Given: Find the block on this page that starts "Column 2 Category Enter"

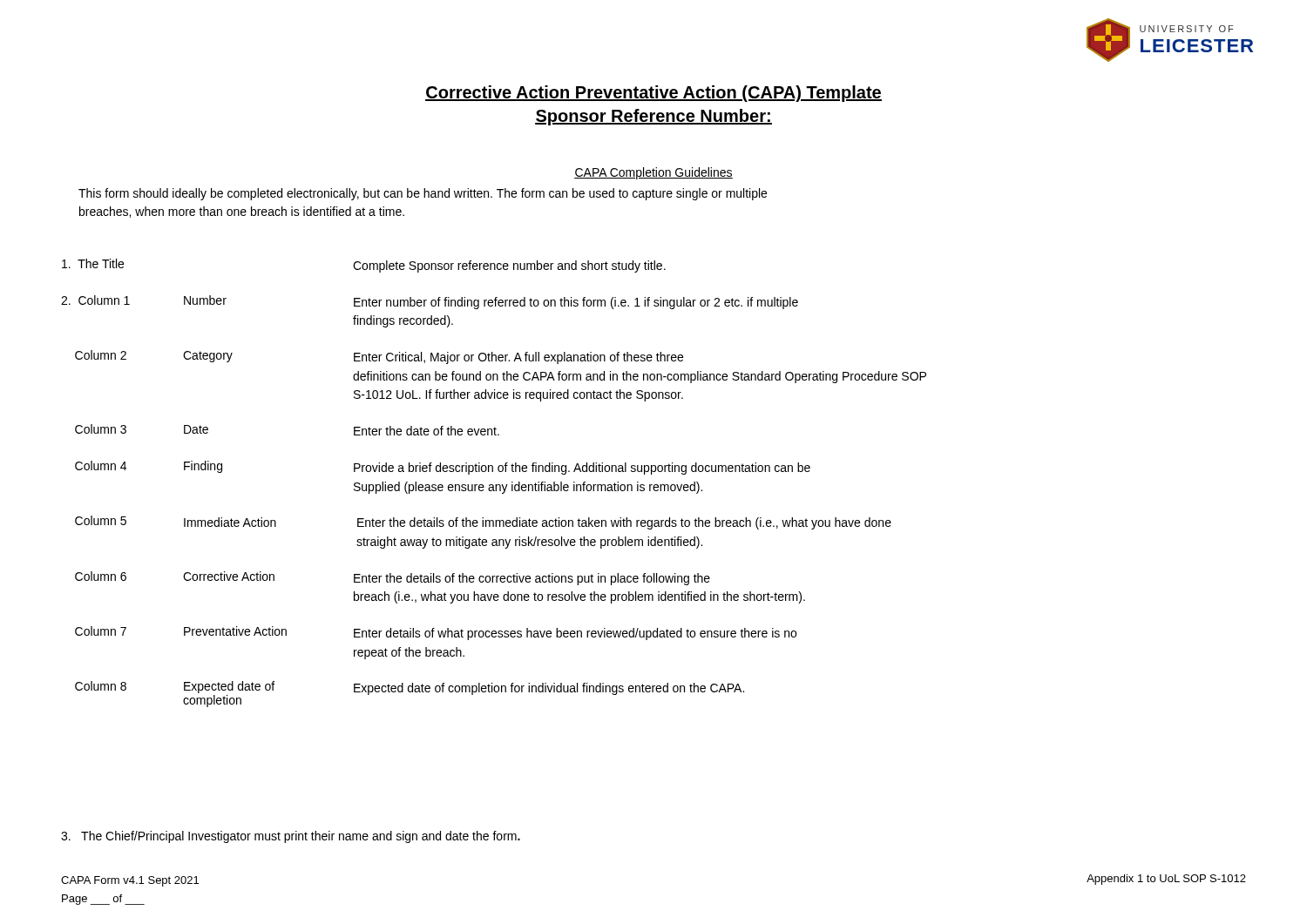Looking at the screenshot, I should click(654, 377).
